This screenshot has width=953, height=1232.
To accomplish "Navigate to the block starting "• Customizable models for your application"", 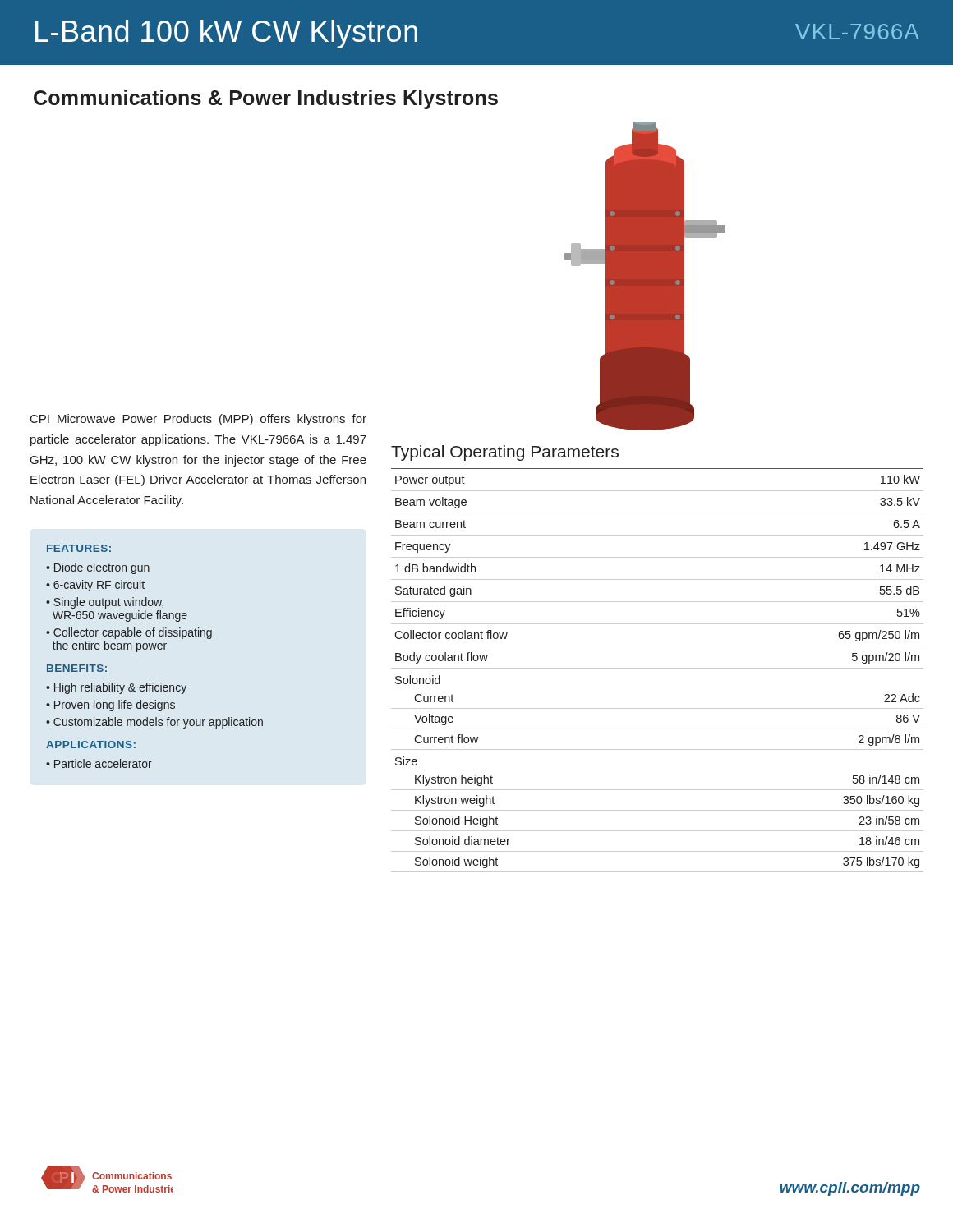I will [x=155, y=722].
